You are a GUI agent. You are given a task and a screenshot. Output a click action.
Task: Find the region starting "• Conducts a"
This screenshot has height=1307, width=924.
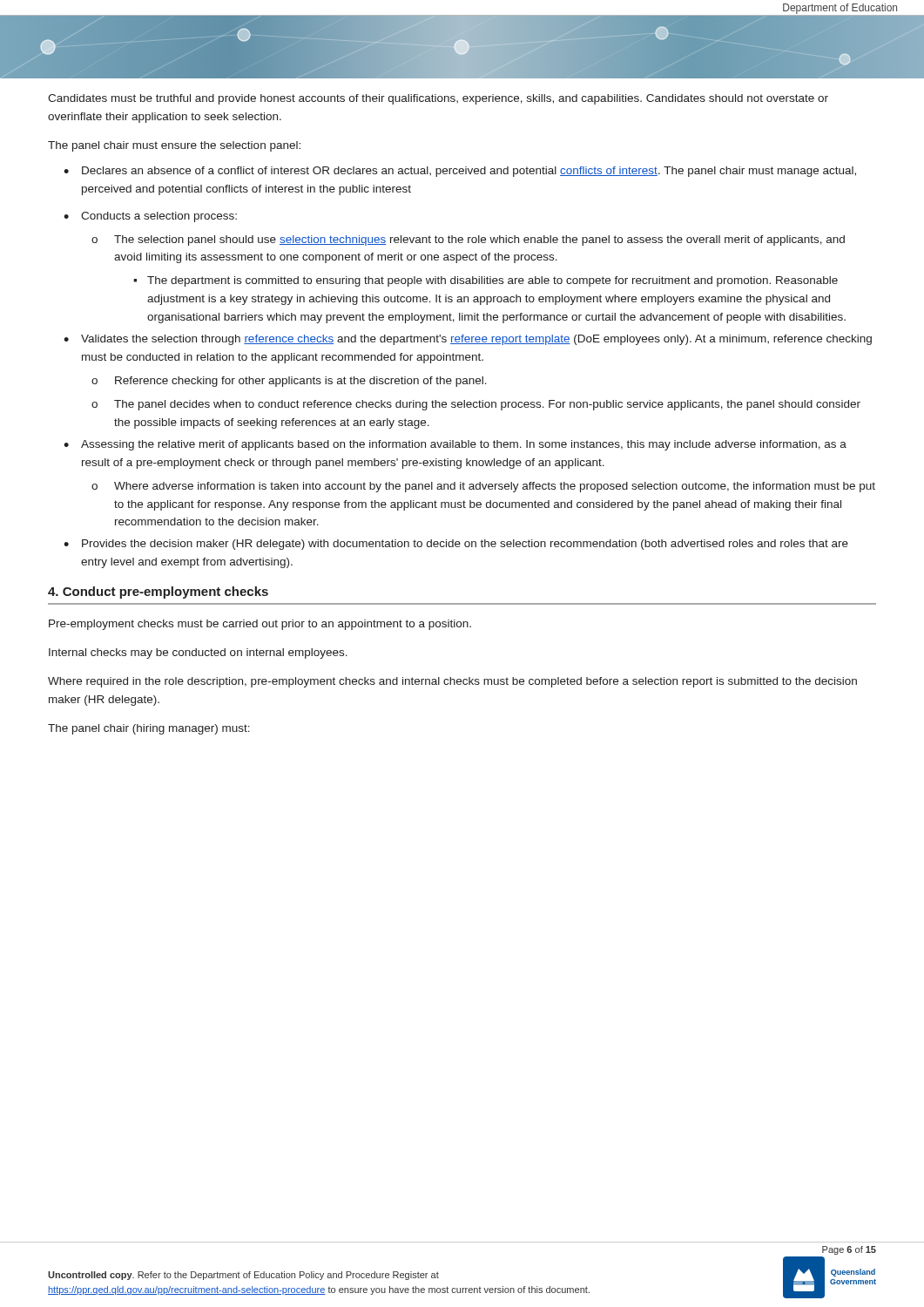coord(470,267)
